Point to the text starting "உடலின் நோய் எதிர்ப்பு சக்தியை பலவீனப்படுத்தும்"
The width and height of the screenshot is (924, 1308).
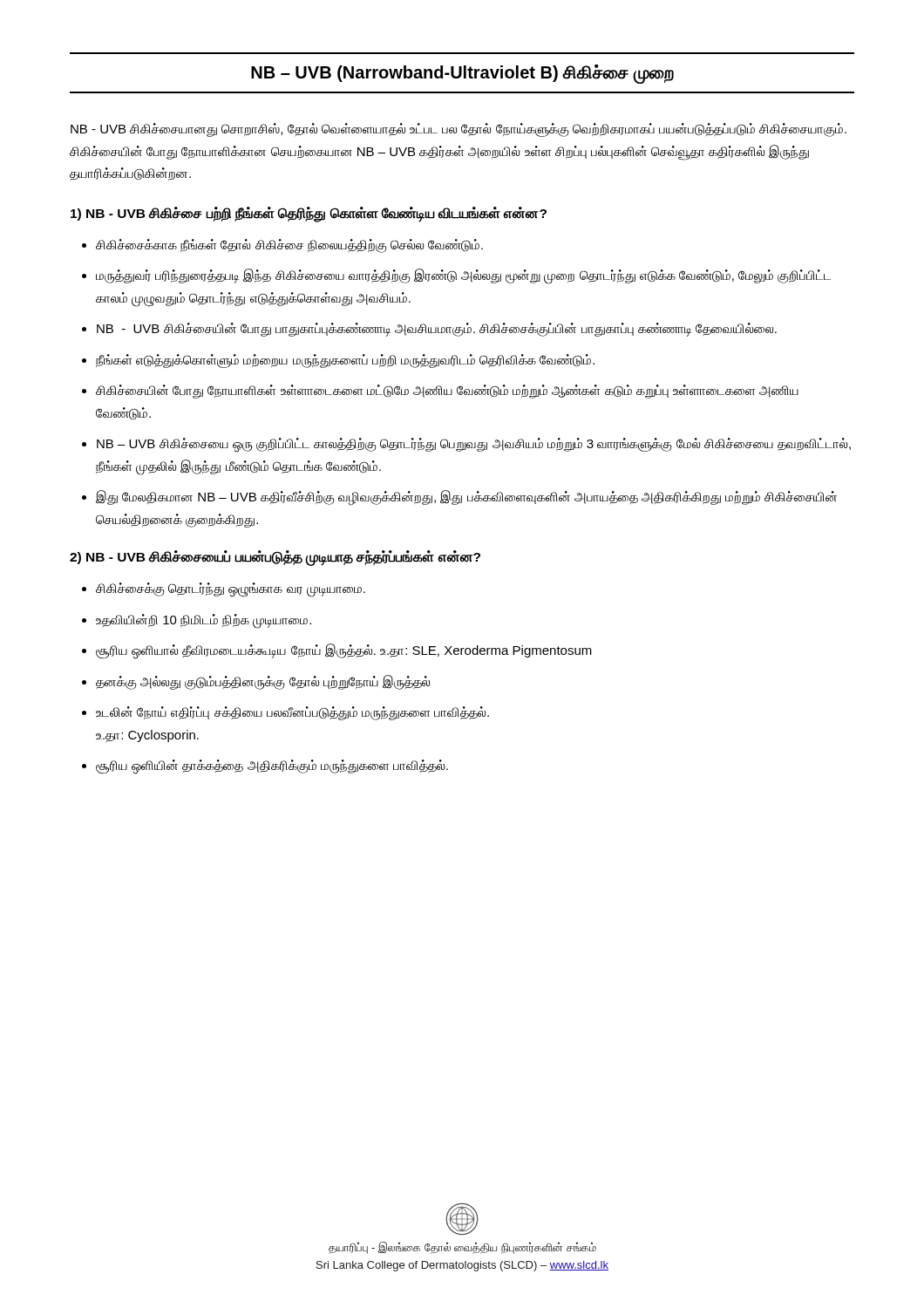click(x=293, y=723)
